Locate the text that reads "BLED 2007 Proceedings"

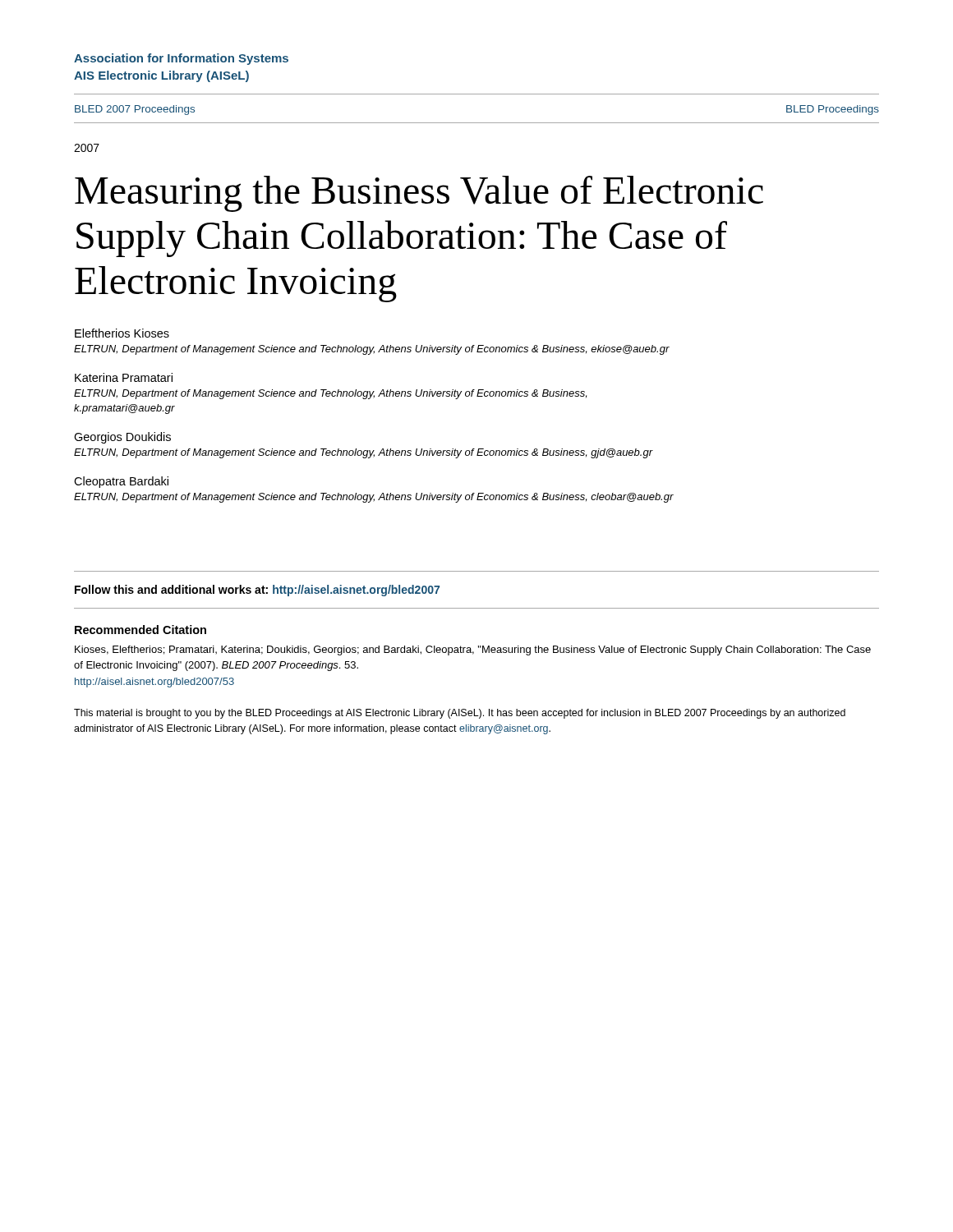[x=135, y=109]
